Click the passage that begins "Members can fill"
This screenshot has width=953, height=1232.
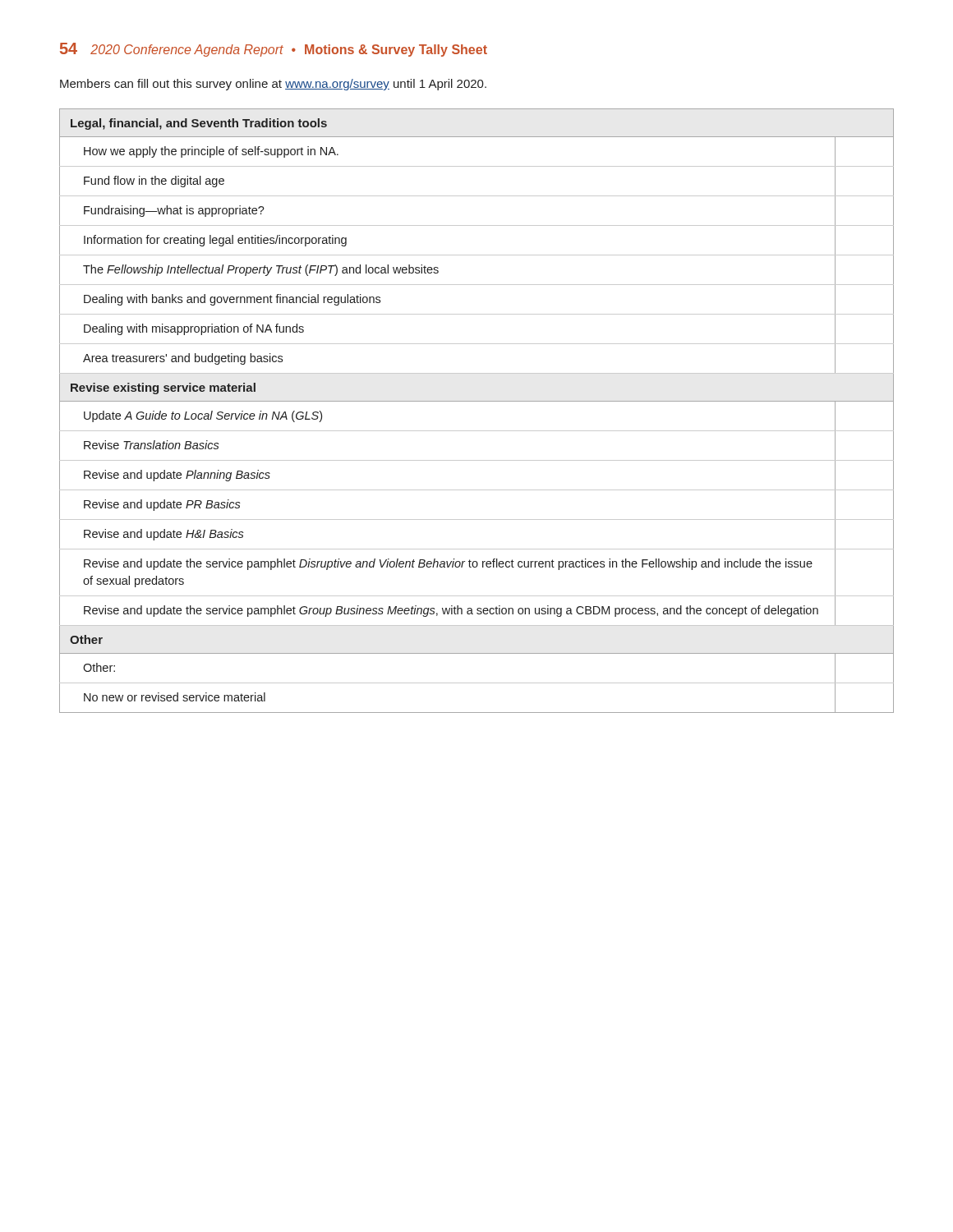tap(273, 83)
